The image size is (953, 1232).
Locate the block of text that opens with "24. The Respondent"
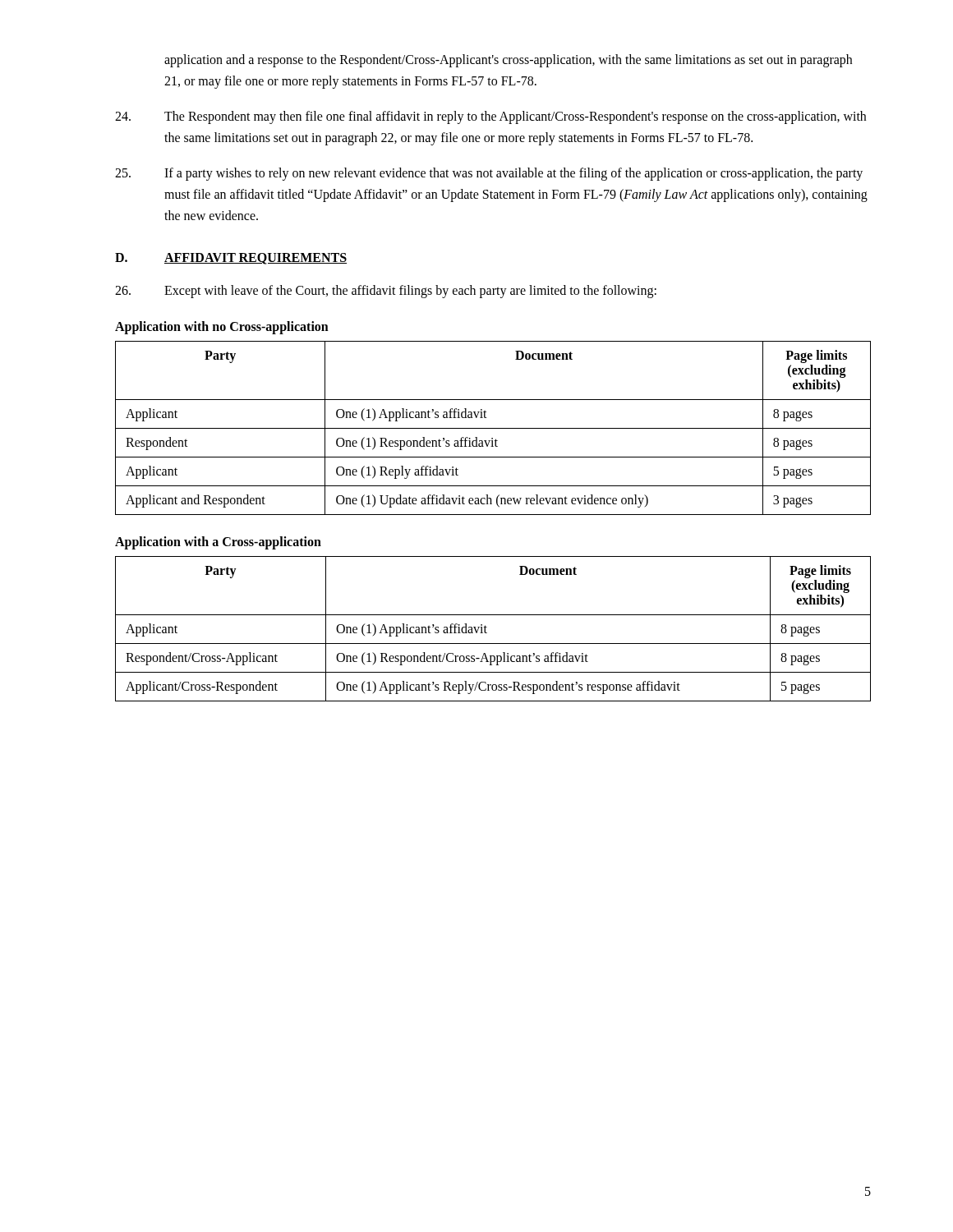coord(493,127)
